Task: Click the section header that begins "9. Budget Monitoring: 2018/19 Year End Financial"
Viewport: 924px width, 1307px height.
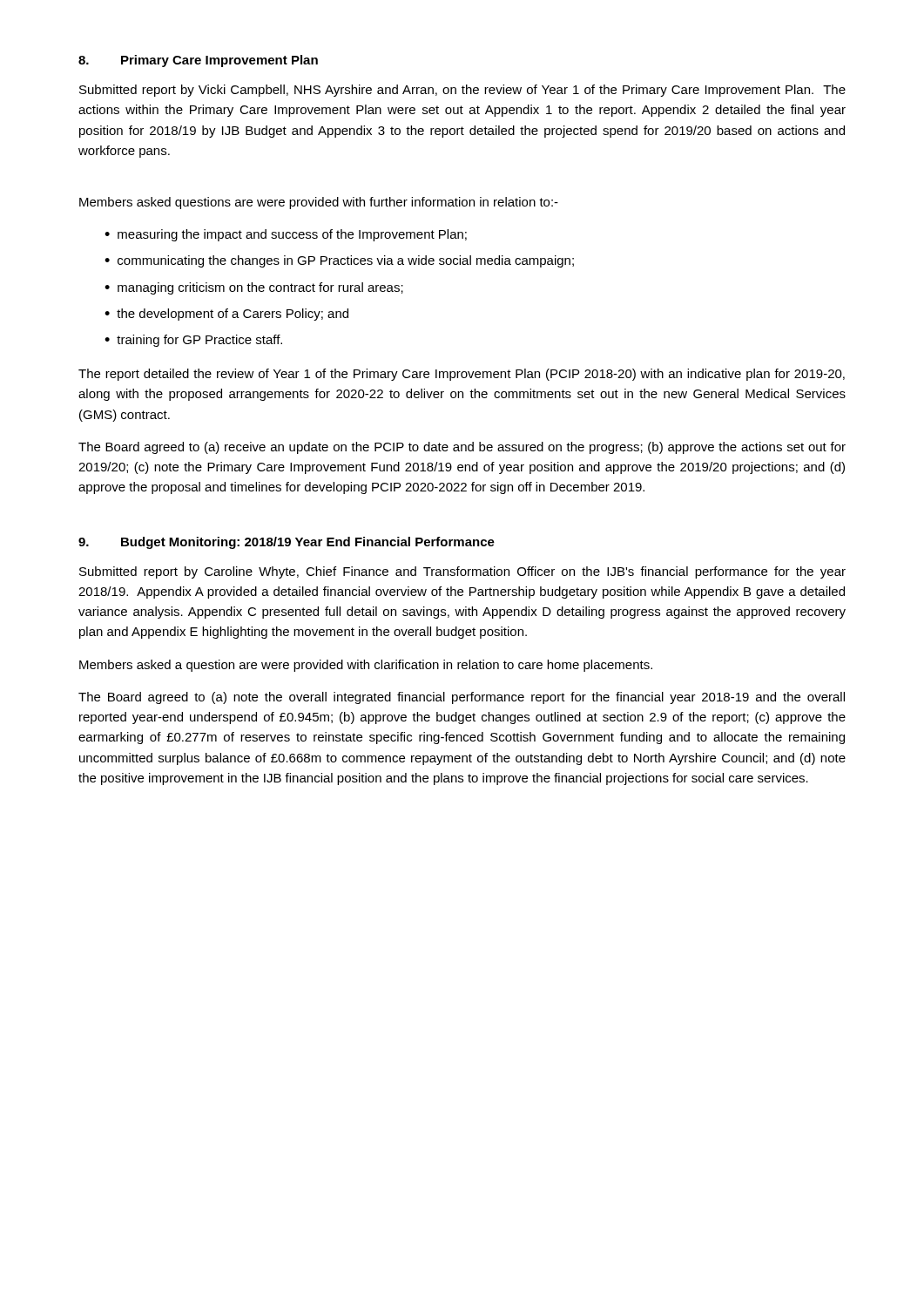Action: pyautogui.click(x=286, y=541)
